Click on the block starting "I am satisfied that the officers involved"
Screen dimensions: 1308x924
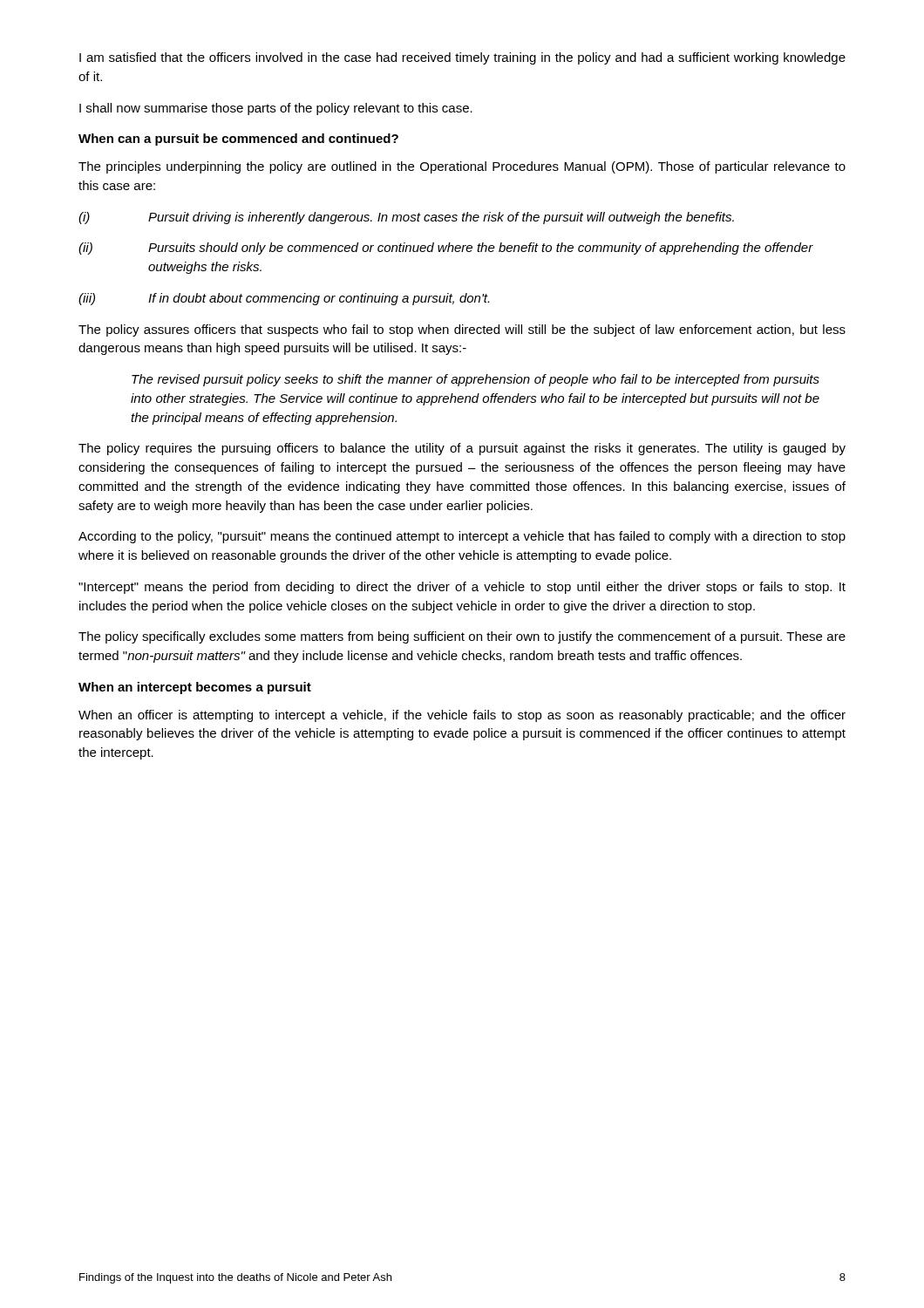coord(462,67)
